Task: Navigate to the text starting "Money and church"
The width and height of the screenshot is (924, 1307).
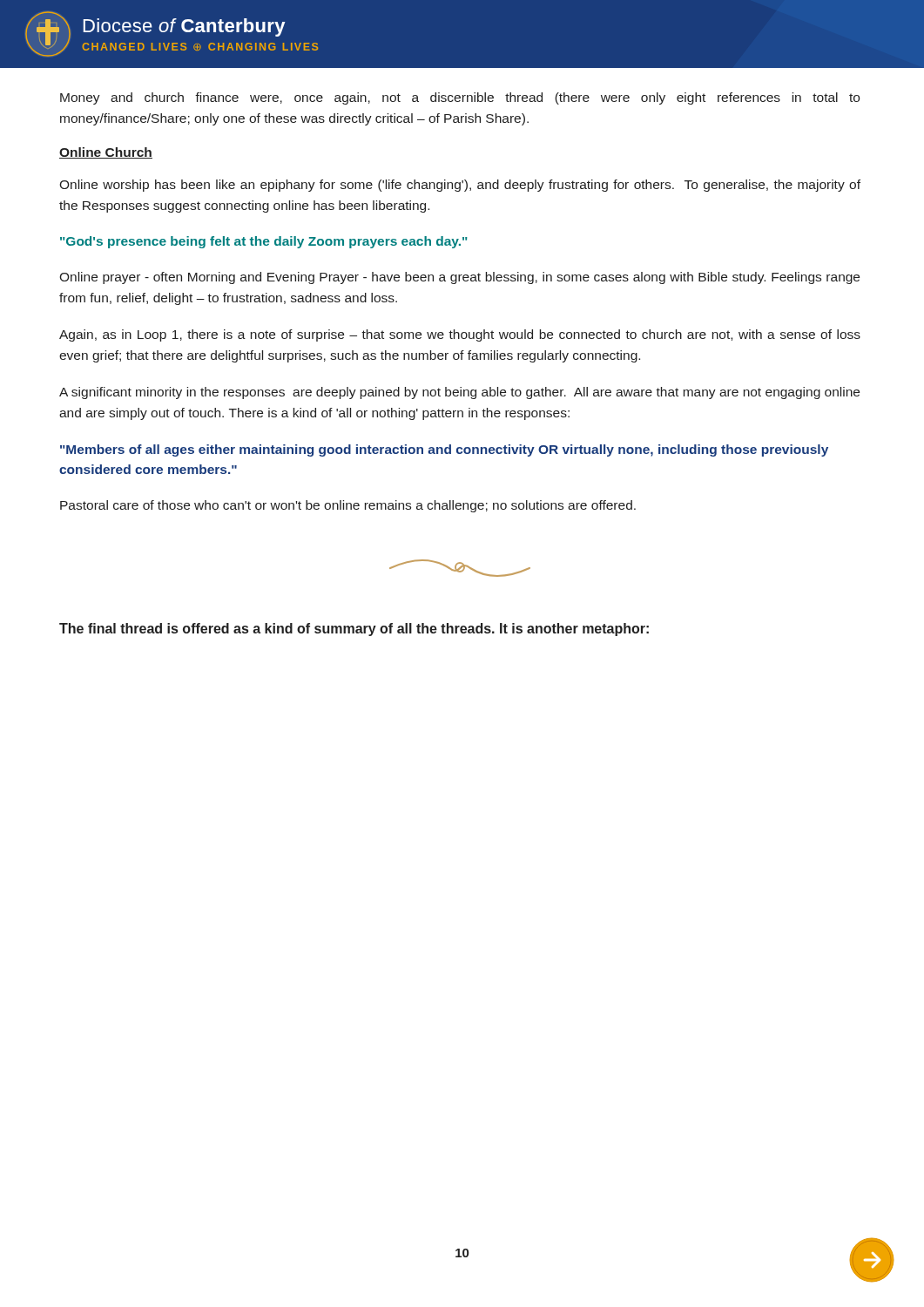Action: coord(460,108)
